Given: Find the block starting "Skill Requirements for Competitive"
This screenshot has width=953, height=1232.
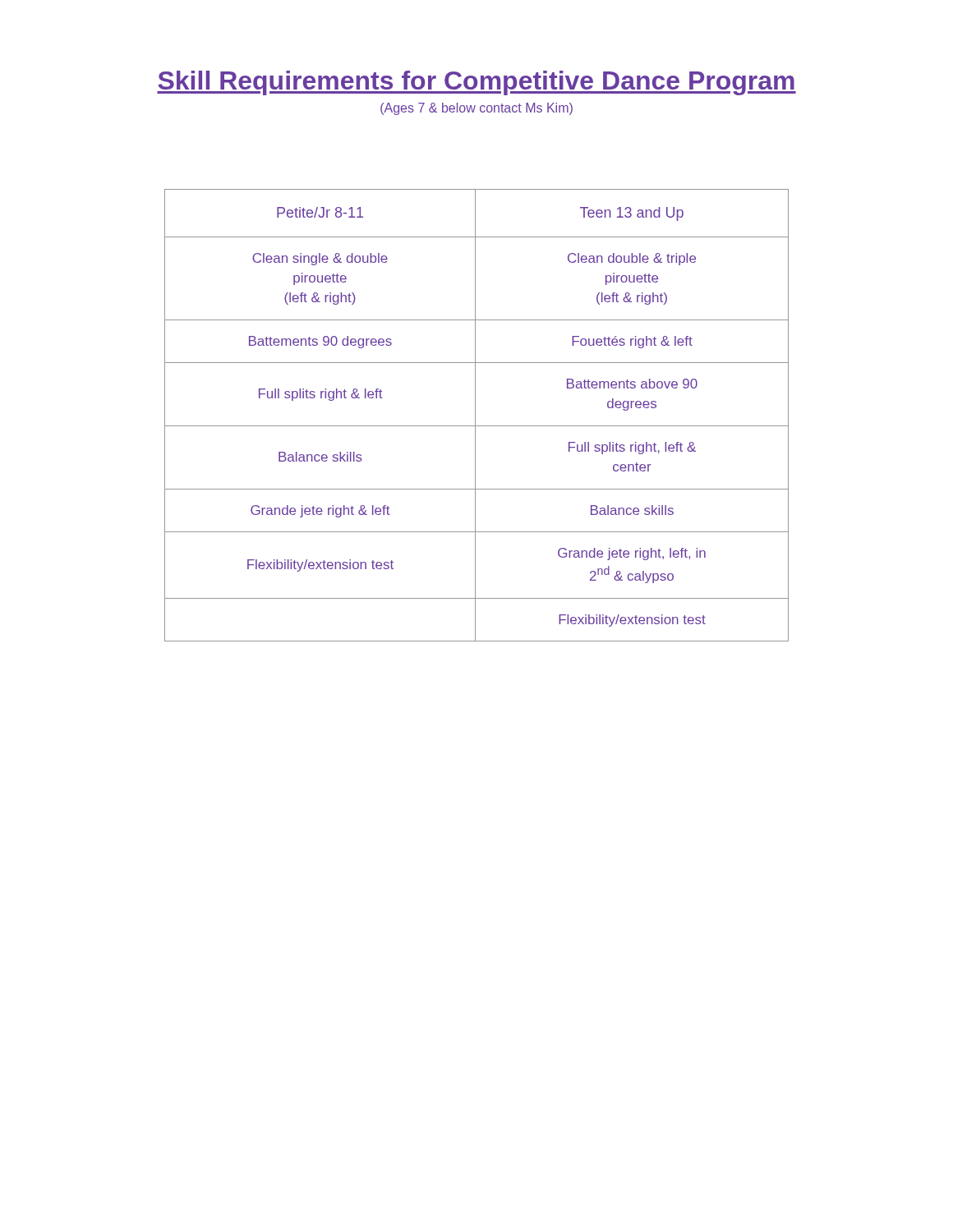Looking at the screenshot, I should [476, 80].
